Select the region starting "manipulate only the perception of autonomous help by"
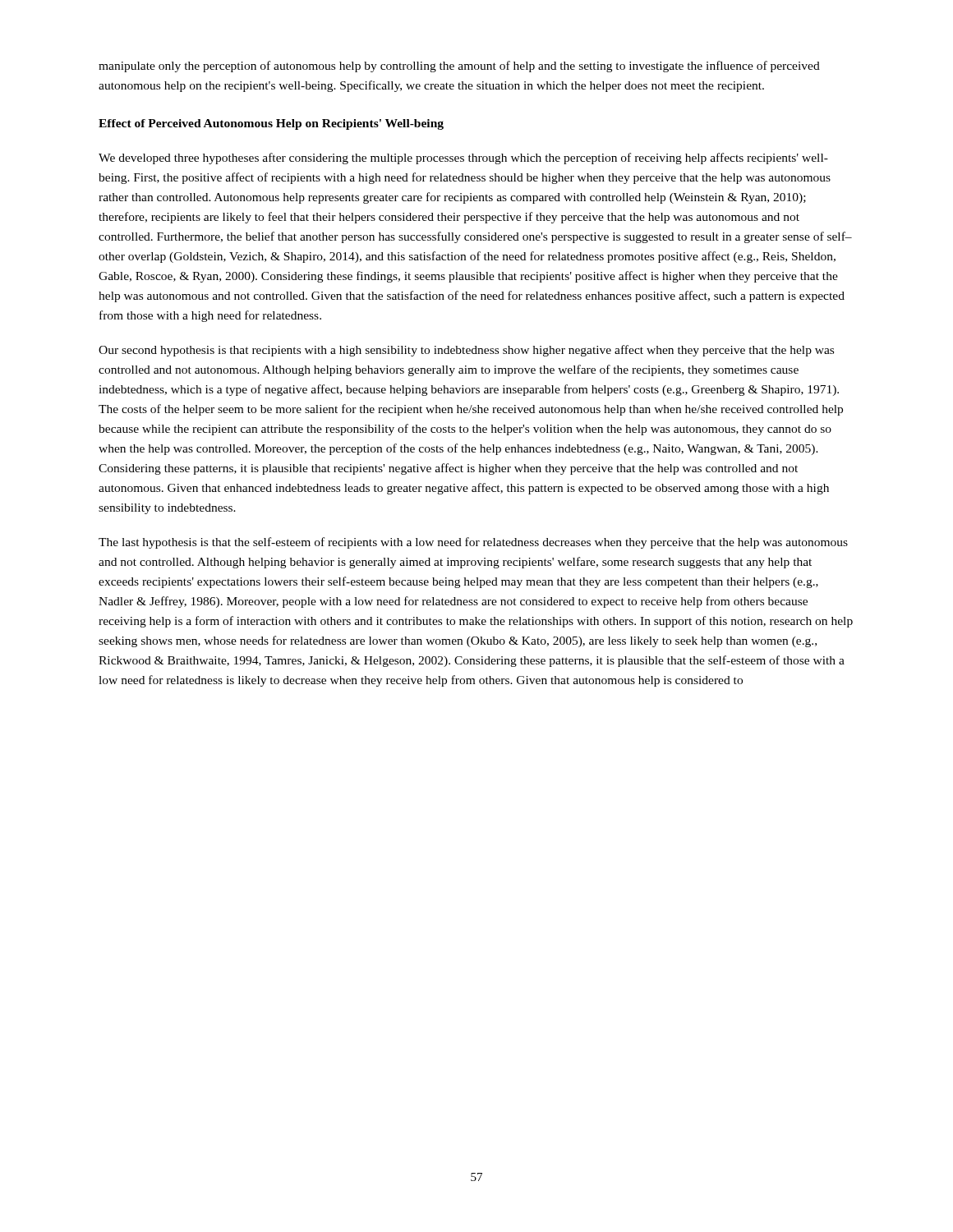This screenshot has height=1232, width=953. (459, 75)
